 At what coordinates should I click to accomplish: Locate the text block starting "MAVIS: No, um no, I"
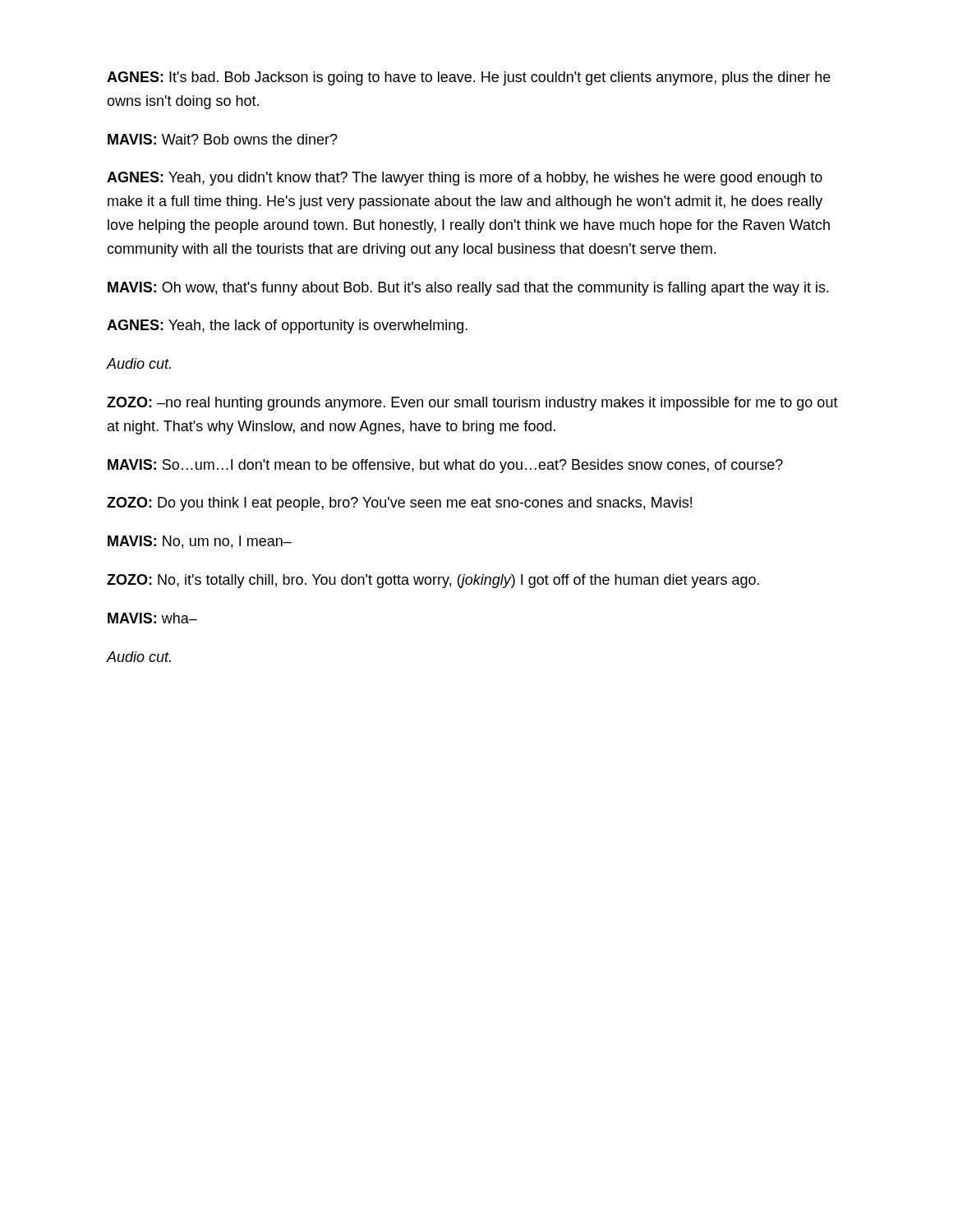click(199, 541)
